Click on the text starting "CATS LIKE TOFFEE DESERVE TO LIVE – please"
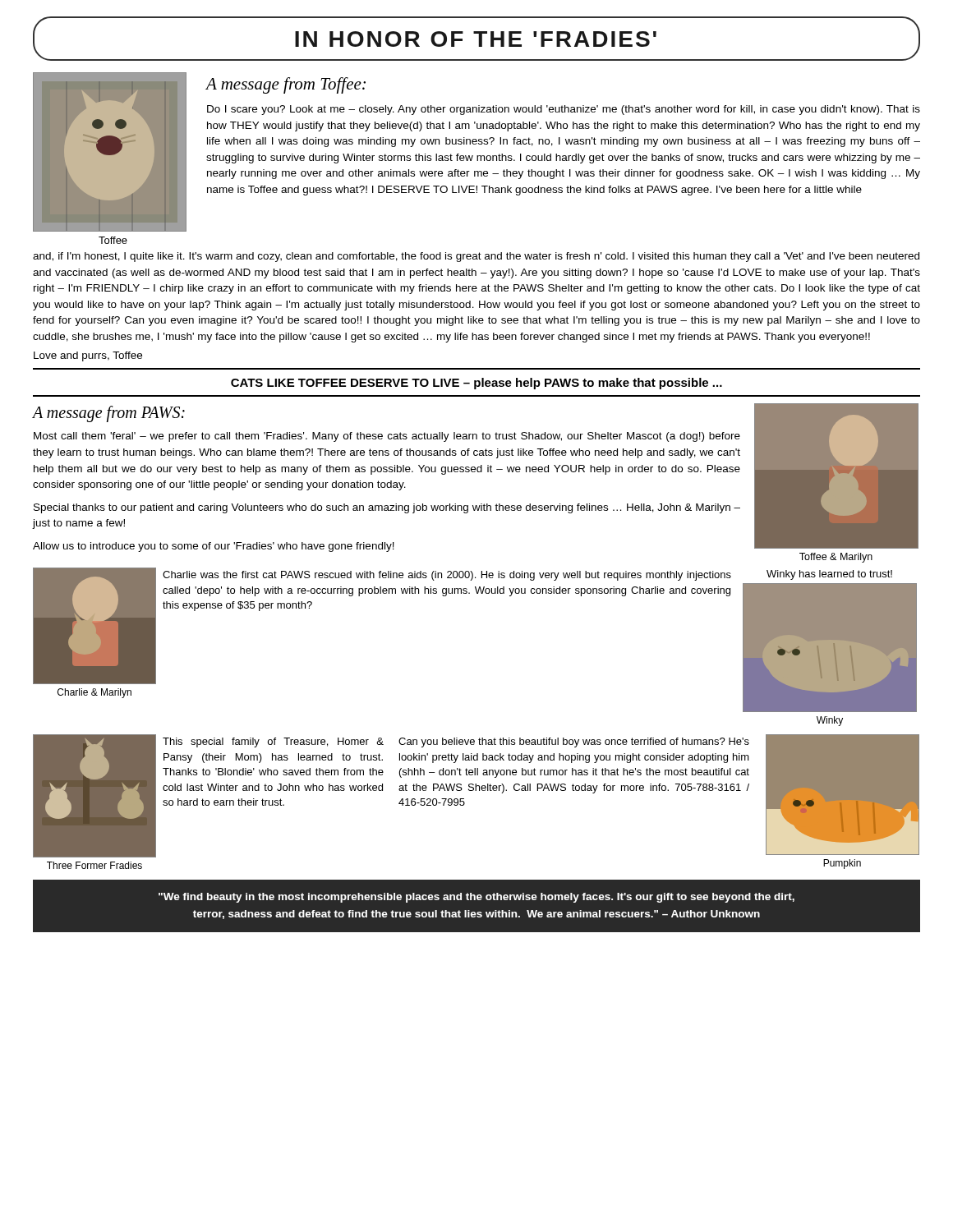953x1232 pixels. click(x=476, y=383)
